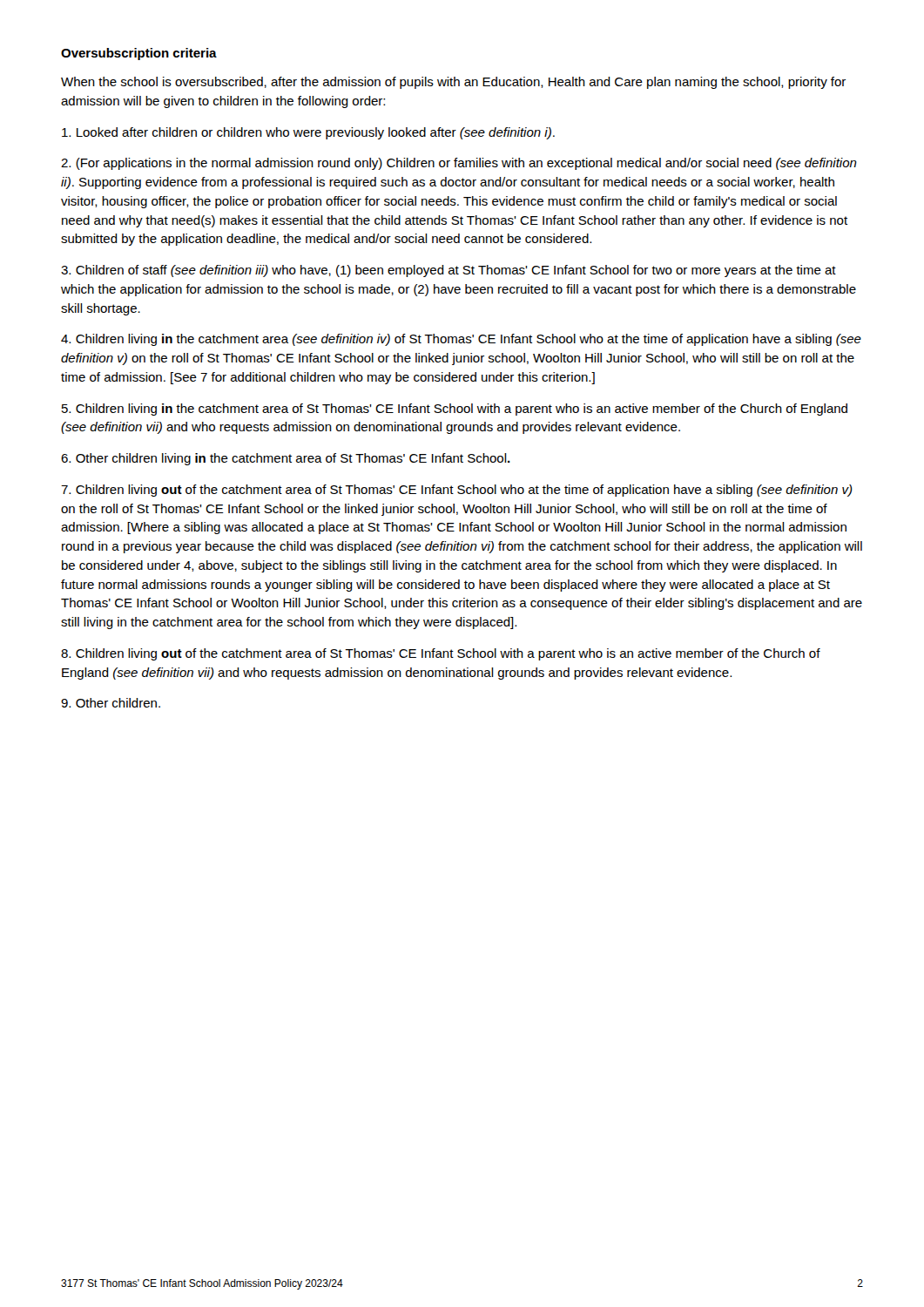Click on the list item containing "7. Children living out"
This screenshot has height=1307, width=924.
(462, 555)
